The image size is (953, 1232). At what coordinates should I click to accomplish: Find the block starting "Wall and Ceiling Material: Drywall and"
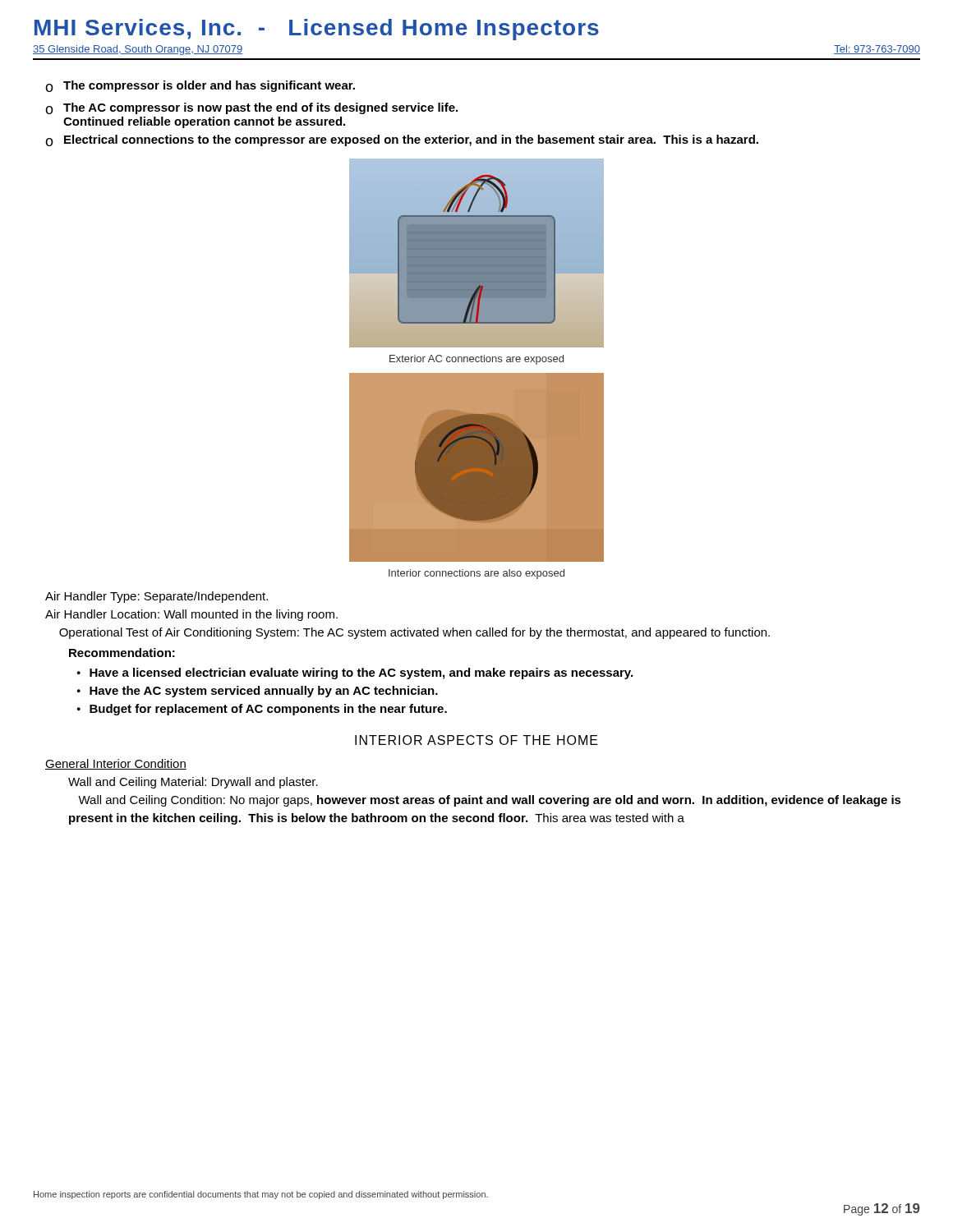pos(485,799)
